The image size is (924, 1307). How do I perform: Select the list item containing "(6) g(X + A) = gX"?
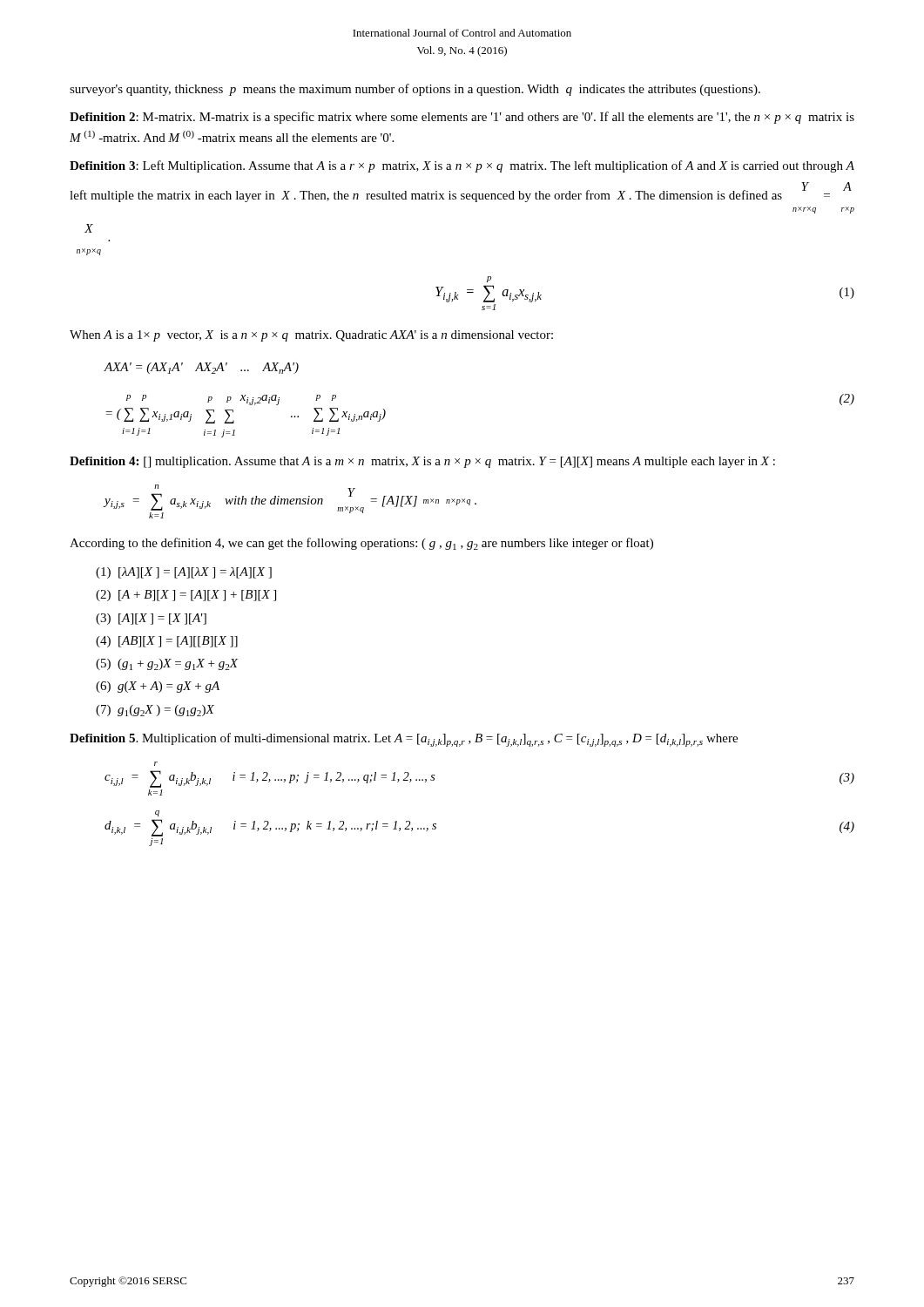coord(158,686)
